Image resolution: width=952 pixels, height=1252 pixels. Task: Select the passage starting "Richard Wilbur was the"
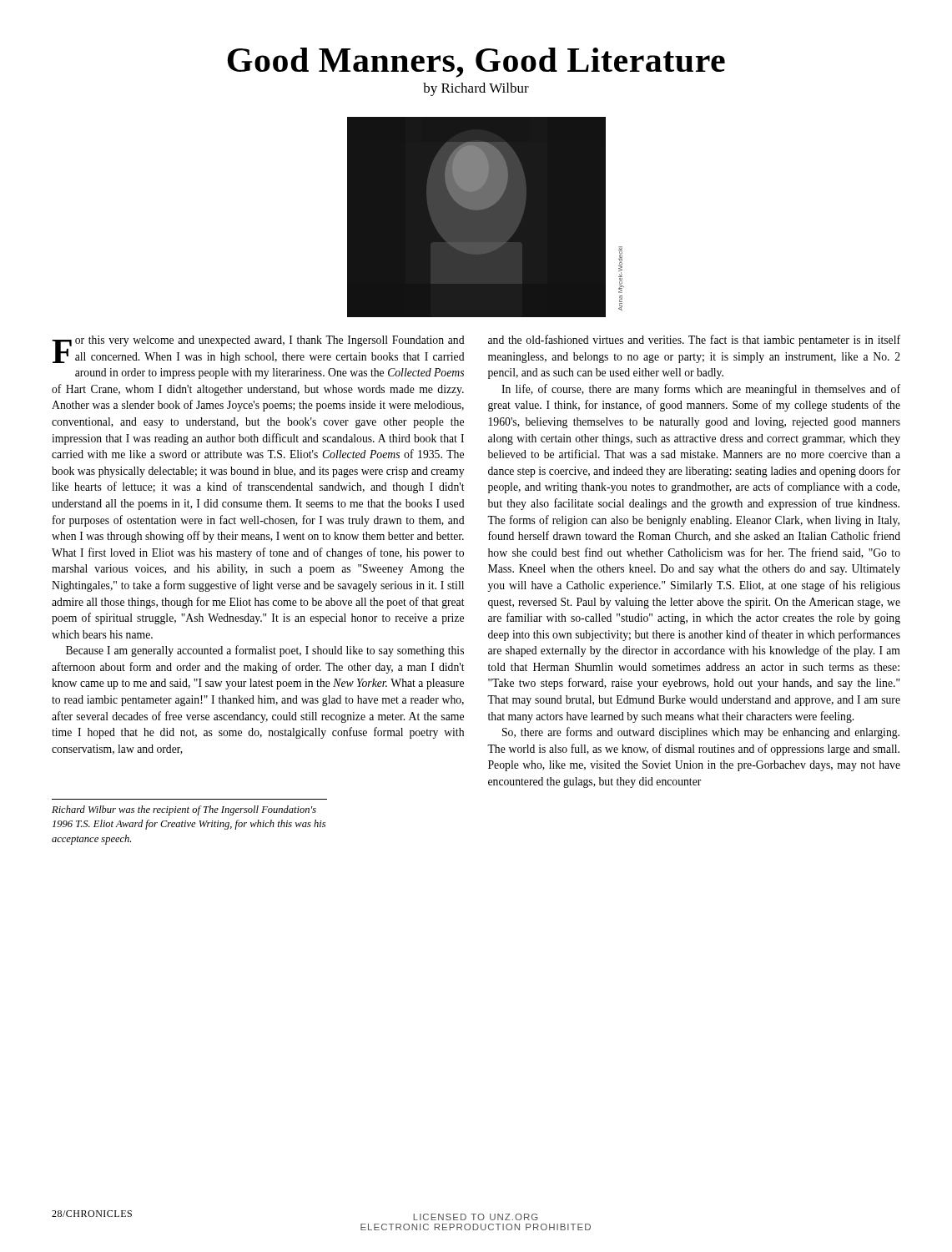pyautogui.click(x=189, y=824)
